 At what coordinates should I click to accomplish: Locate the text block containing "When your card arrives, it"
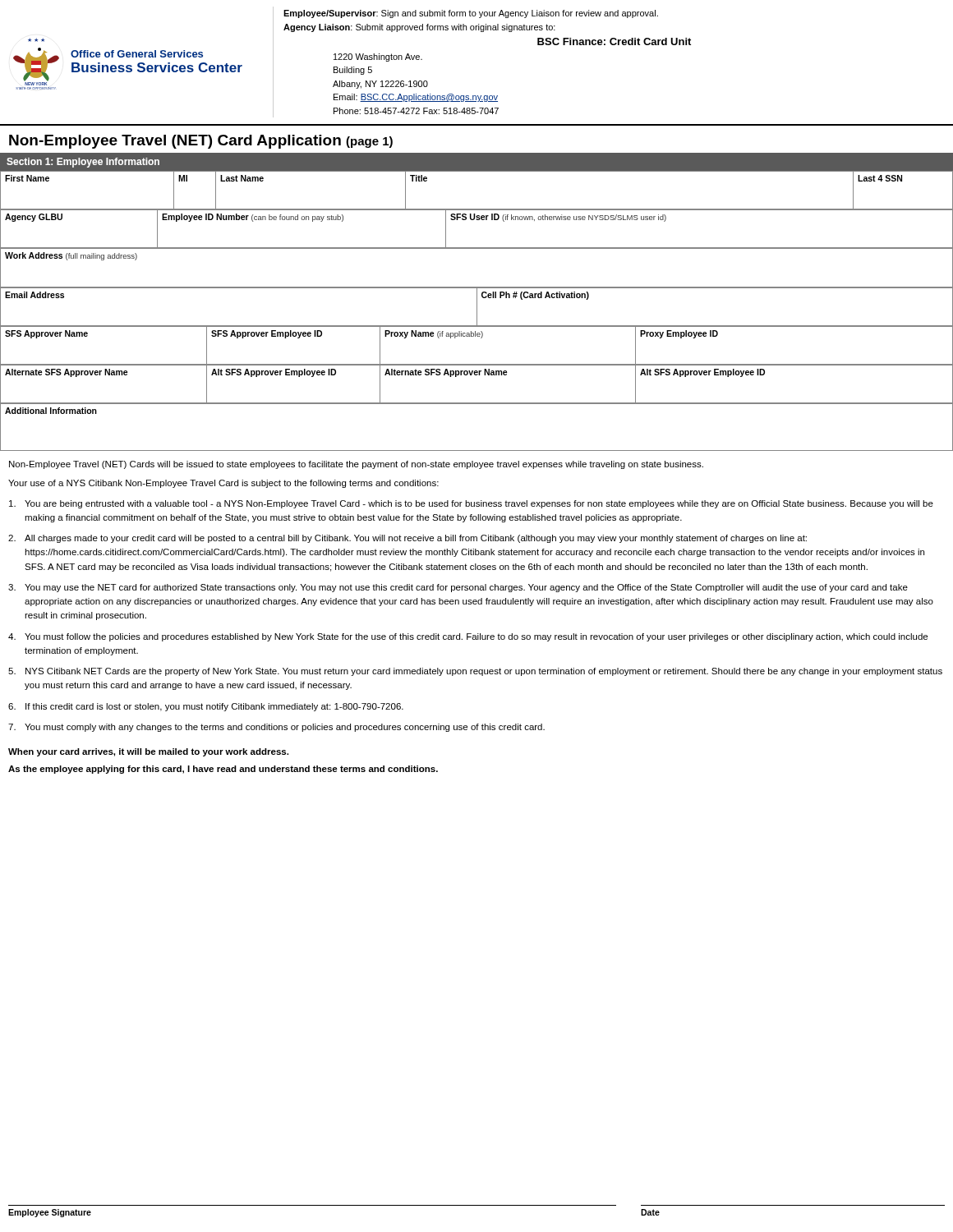coord(148,752)
